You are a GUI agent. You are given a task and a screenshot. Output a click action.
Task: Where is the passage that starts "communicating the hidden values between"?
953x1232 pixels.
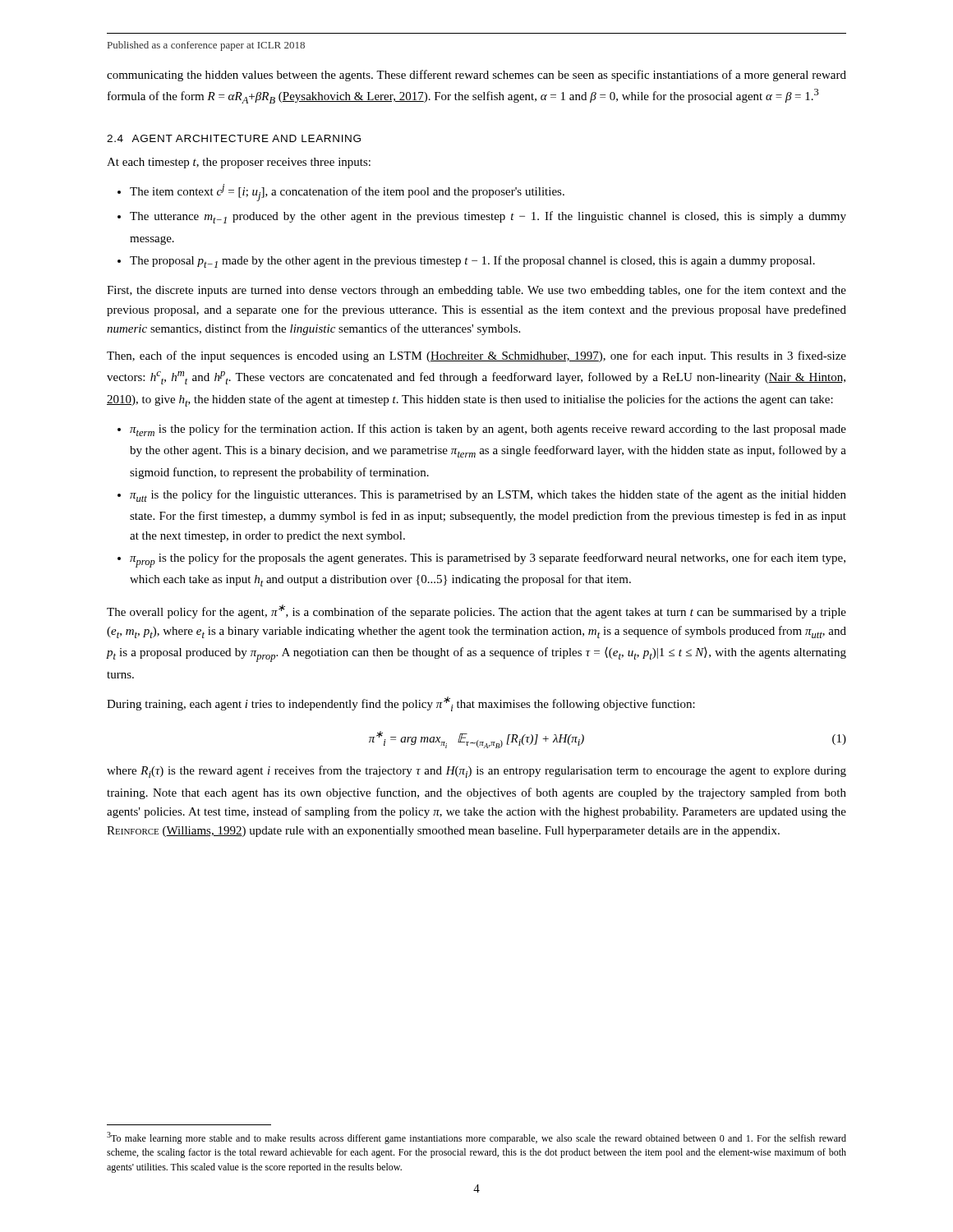[476, 87]
